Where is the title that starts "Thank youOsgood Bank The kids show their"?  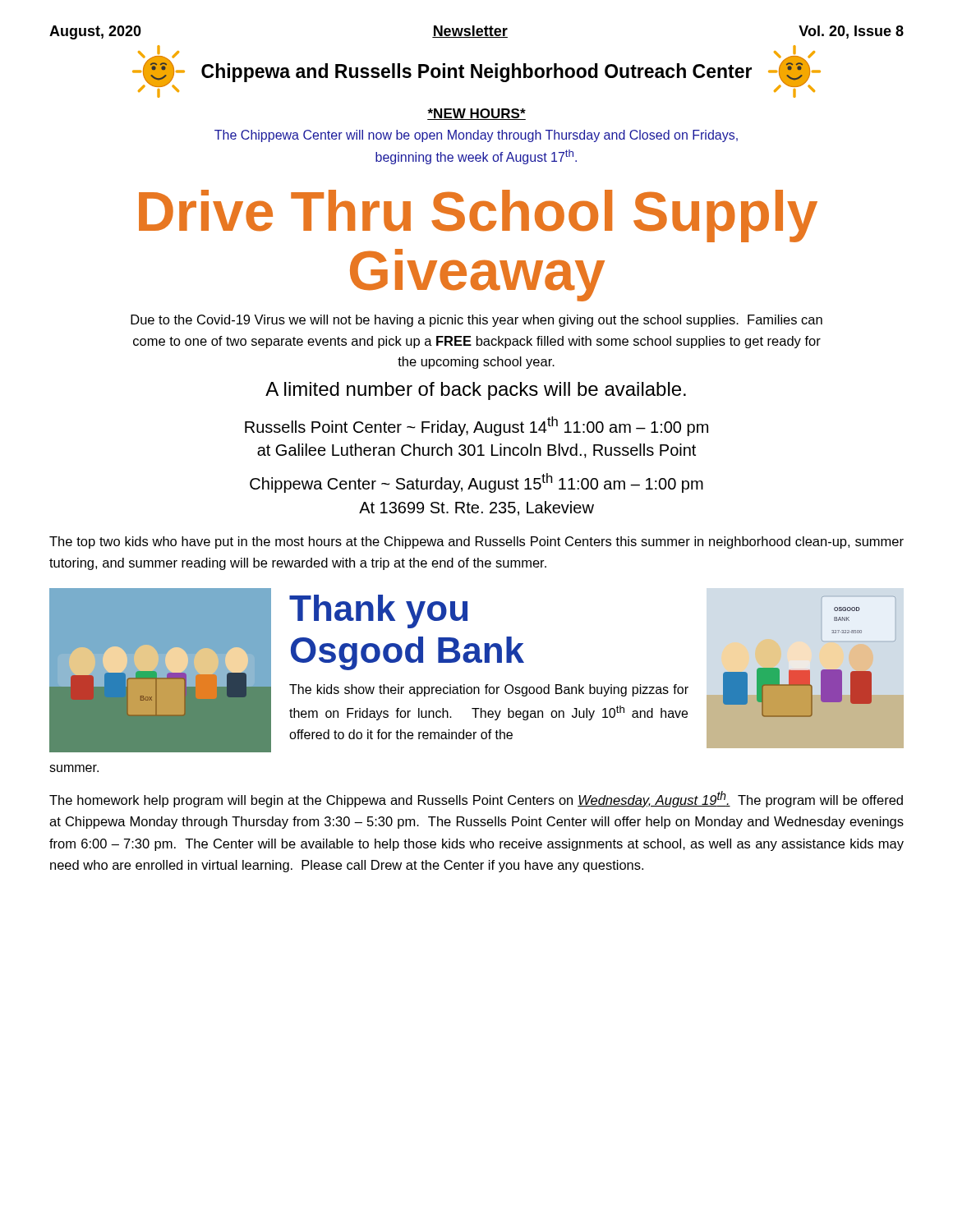click(x=489, y=667)
